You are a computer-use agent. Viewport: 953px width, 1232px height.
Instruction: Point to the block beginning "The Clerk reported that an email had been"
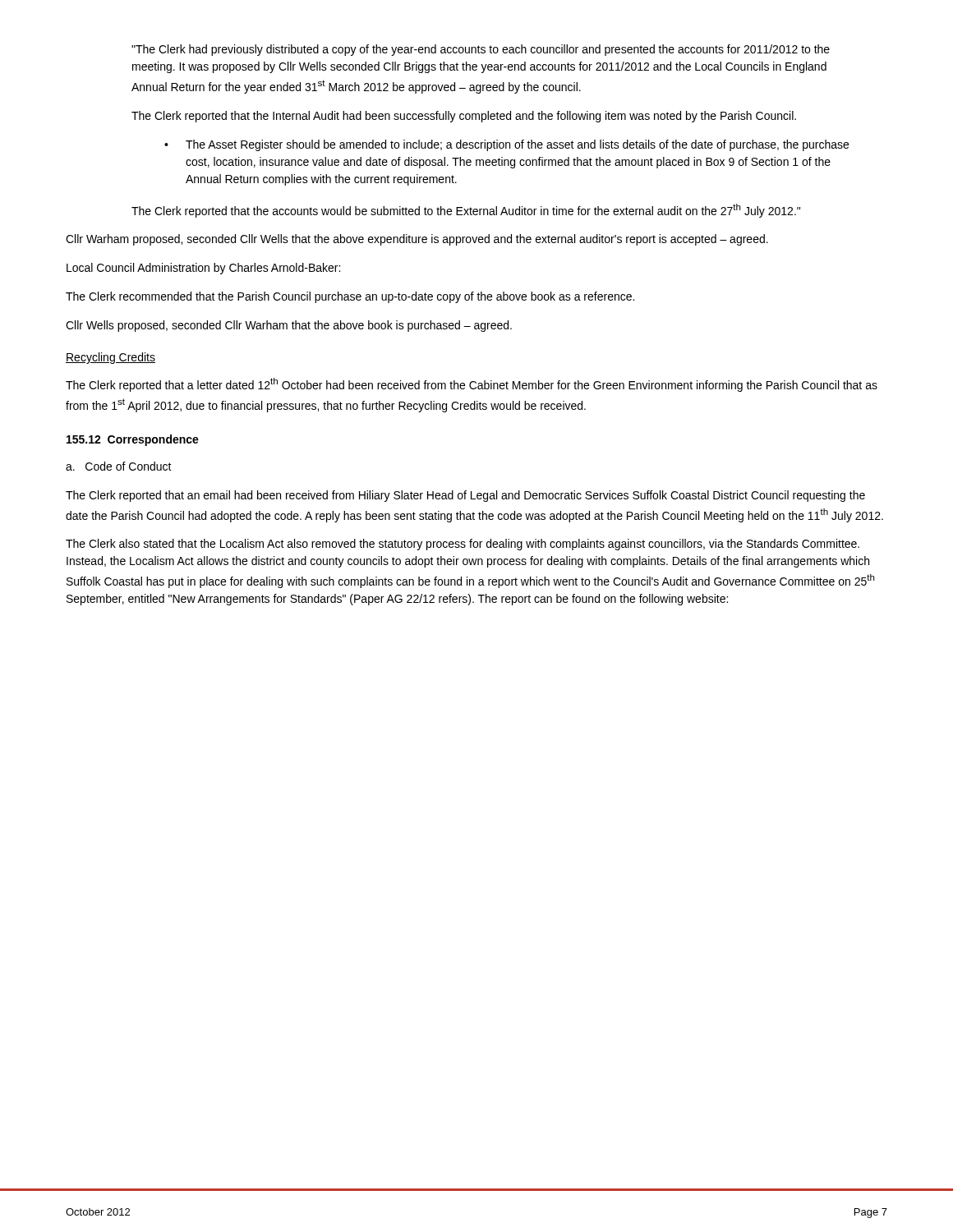click(475, 505)
